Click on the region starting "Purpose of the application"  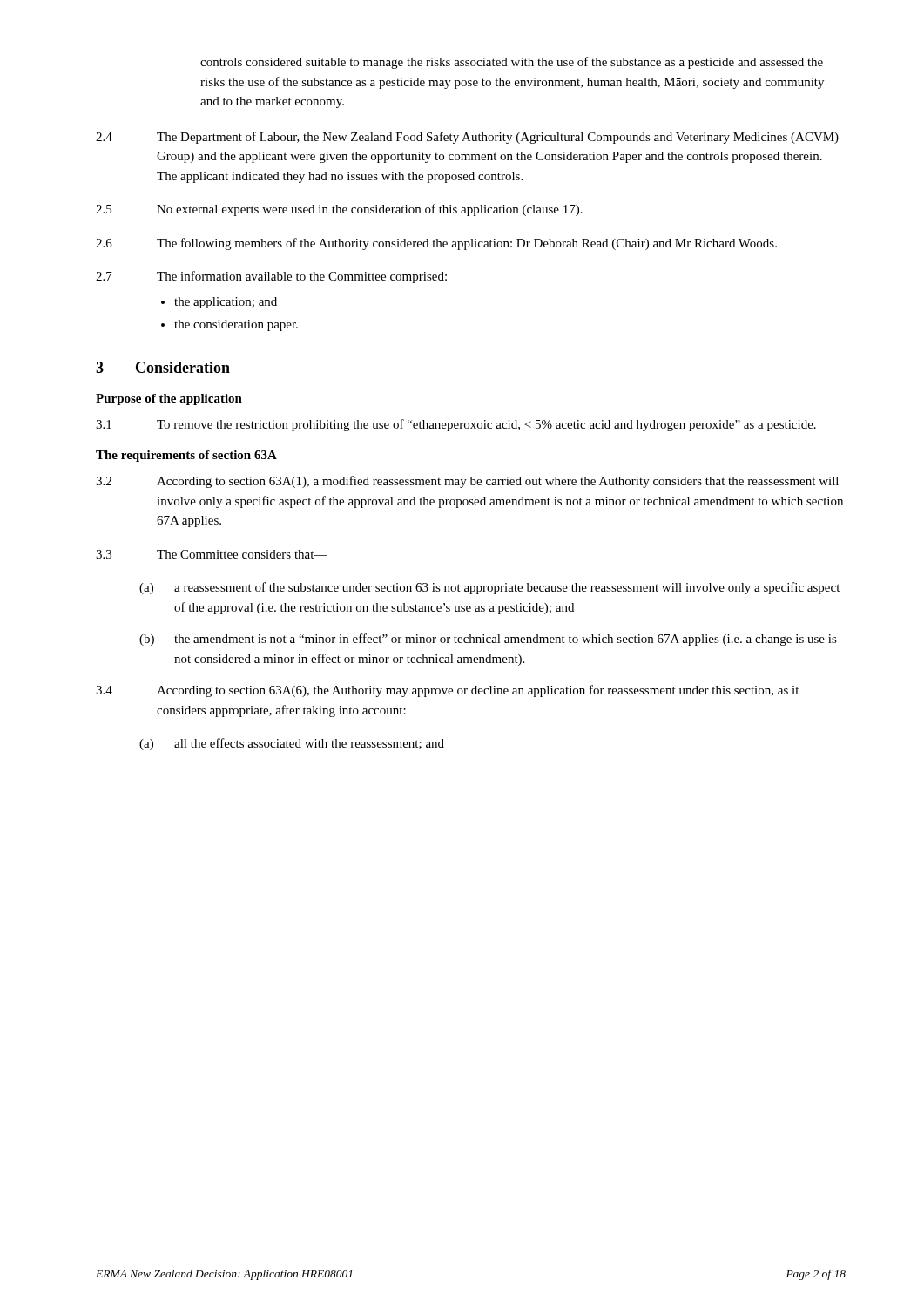tap(169, 398)
